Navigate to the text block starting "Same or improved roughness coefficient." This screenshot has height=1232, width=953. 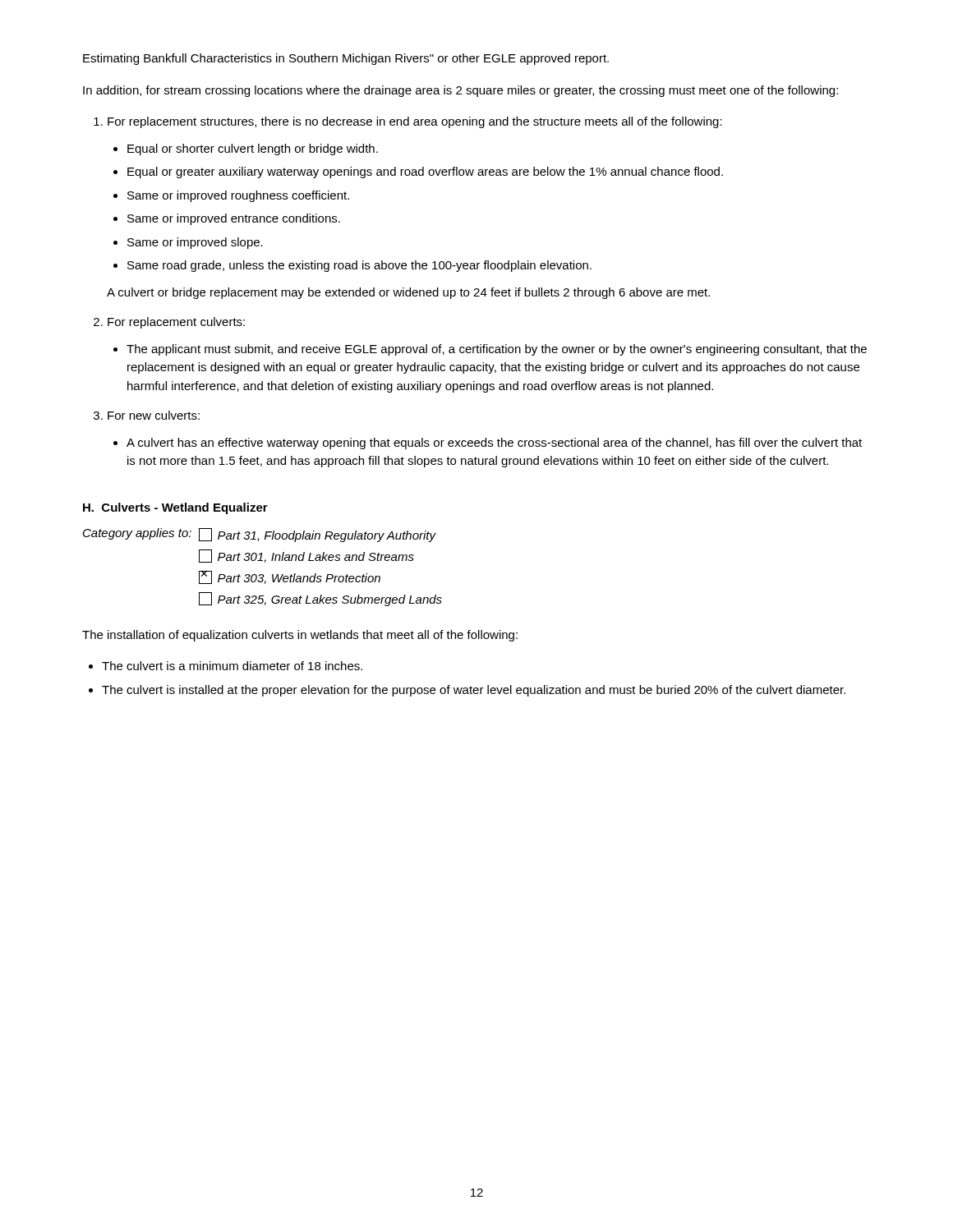238,195
